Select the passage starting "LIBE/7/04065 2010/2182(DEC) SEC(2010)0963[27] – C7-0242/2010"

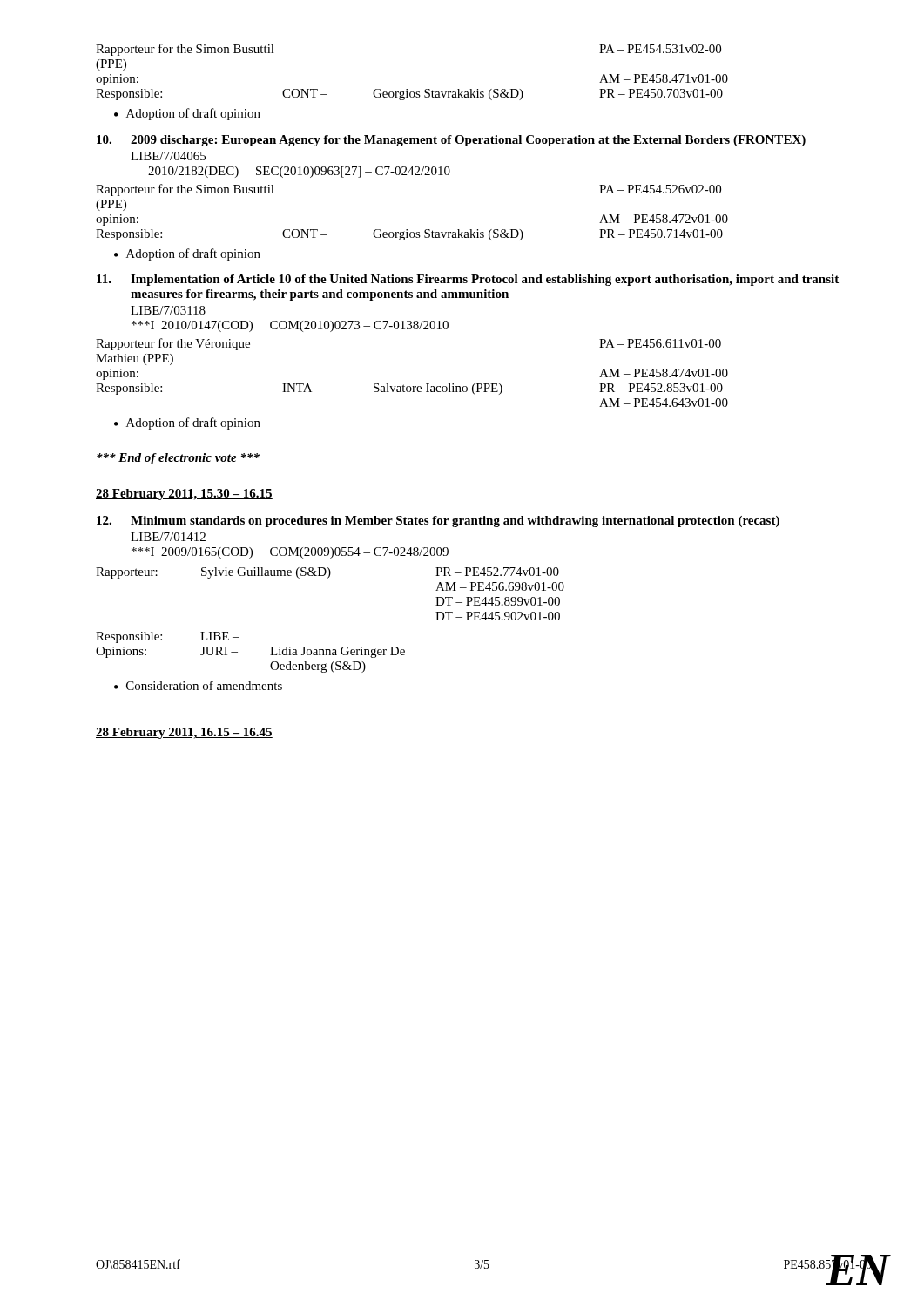(168, 156)
